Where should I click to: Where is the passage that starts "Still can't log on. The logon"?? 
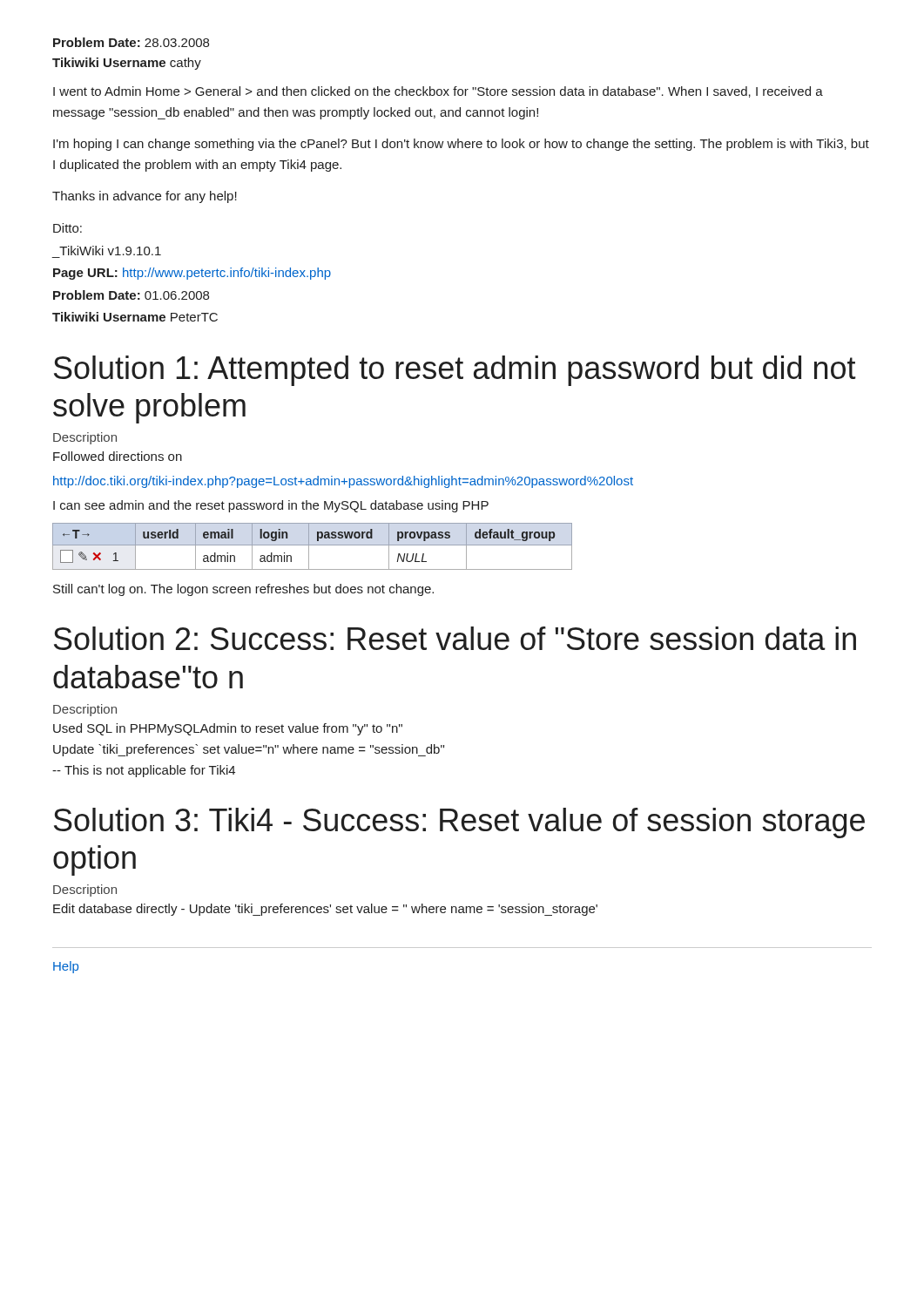tap(244, 589)
